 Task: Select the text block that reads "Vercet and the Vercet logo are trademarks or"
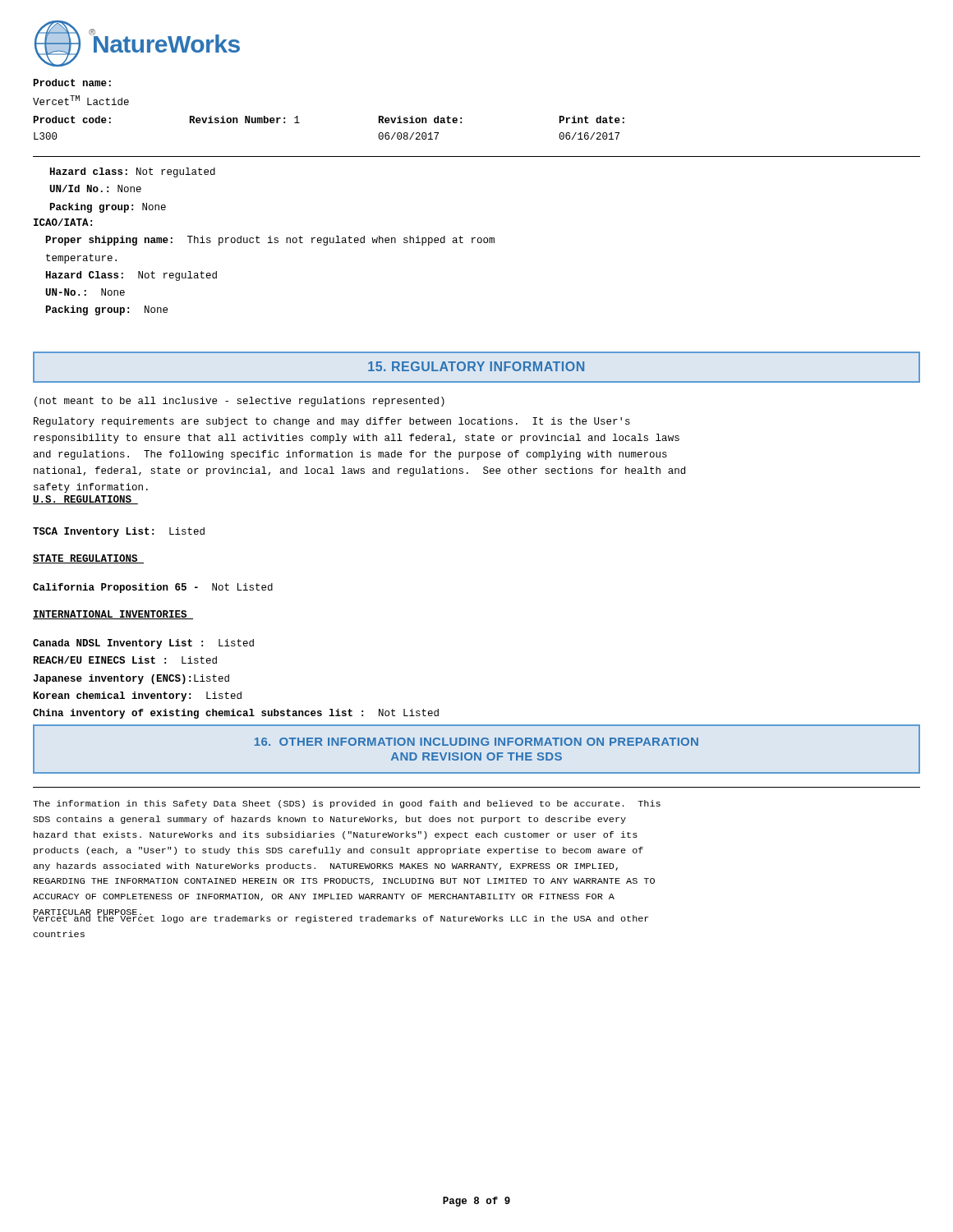point(341,927)
